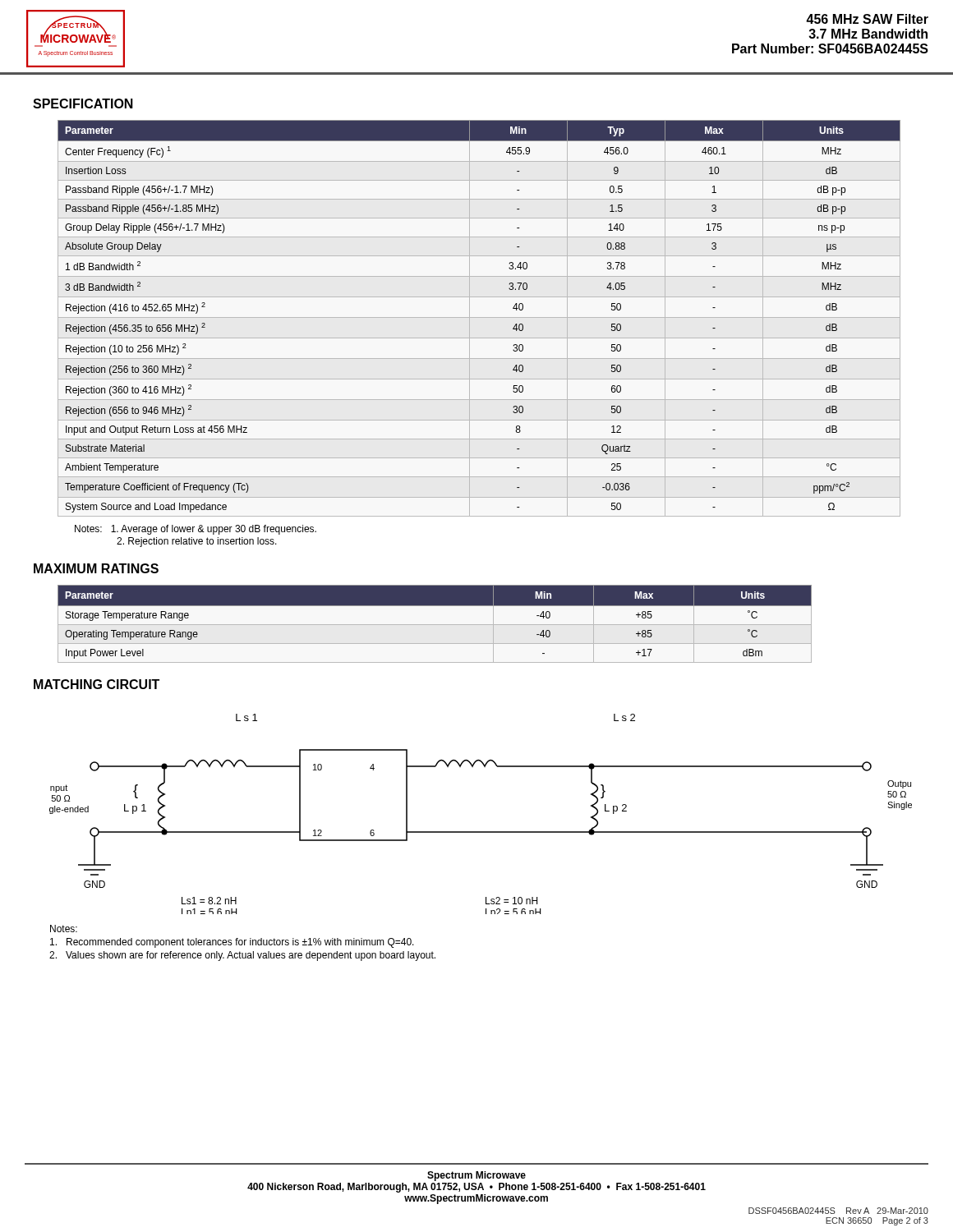This screenshot has width=953, height=1232.
Task: Locate the table with the text "Absolute Group Delay"
Action: pos(476,318)
